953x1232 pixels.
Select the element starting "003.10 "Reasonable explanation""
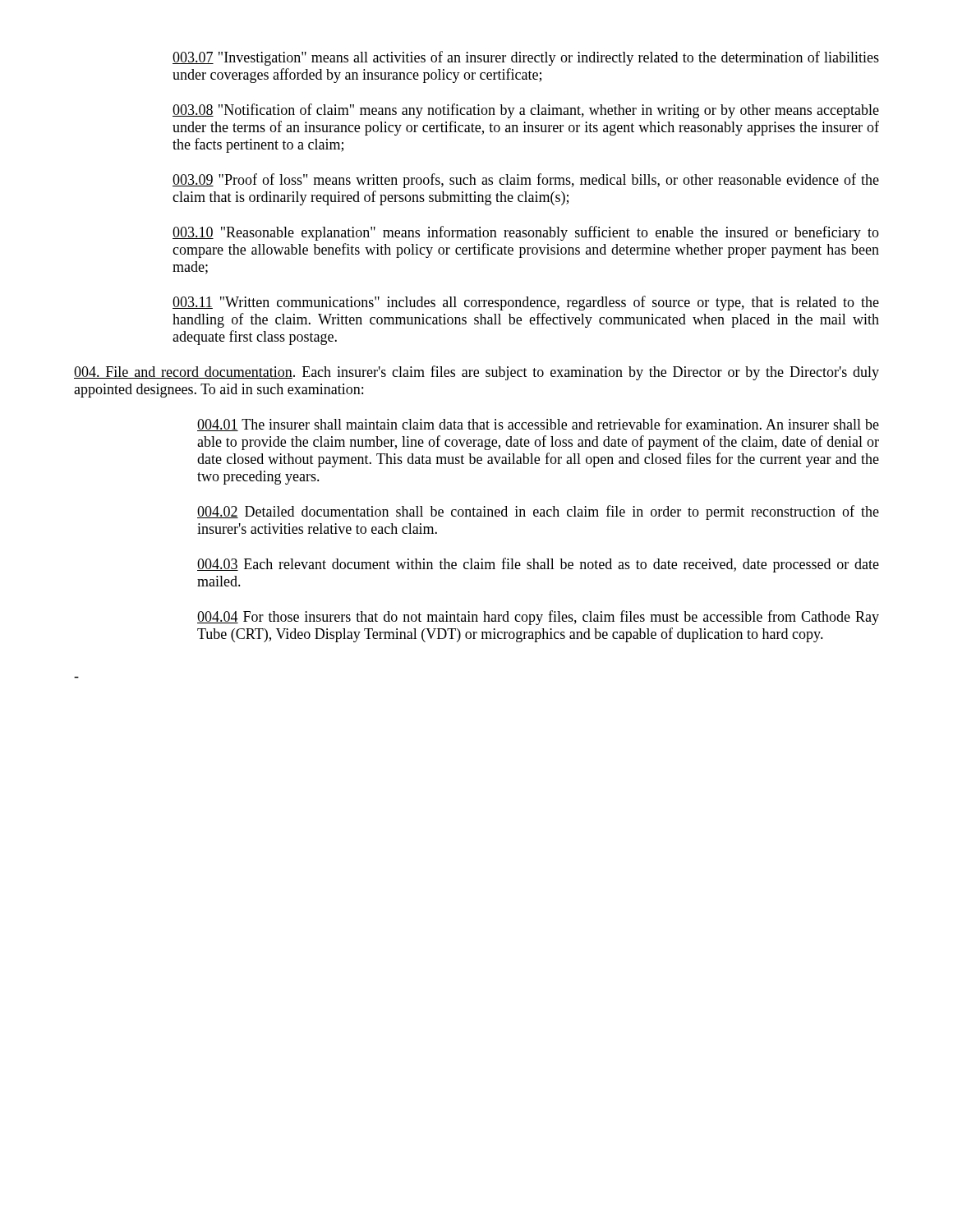coord(526,250)
